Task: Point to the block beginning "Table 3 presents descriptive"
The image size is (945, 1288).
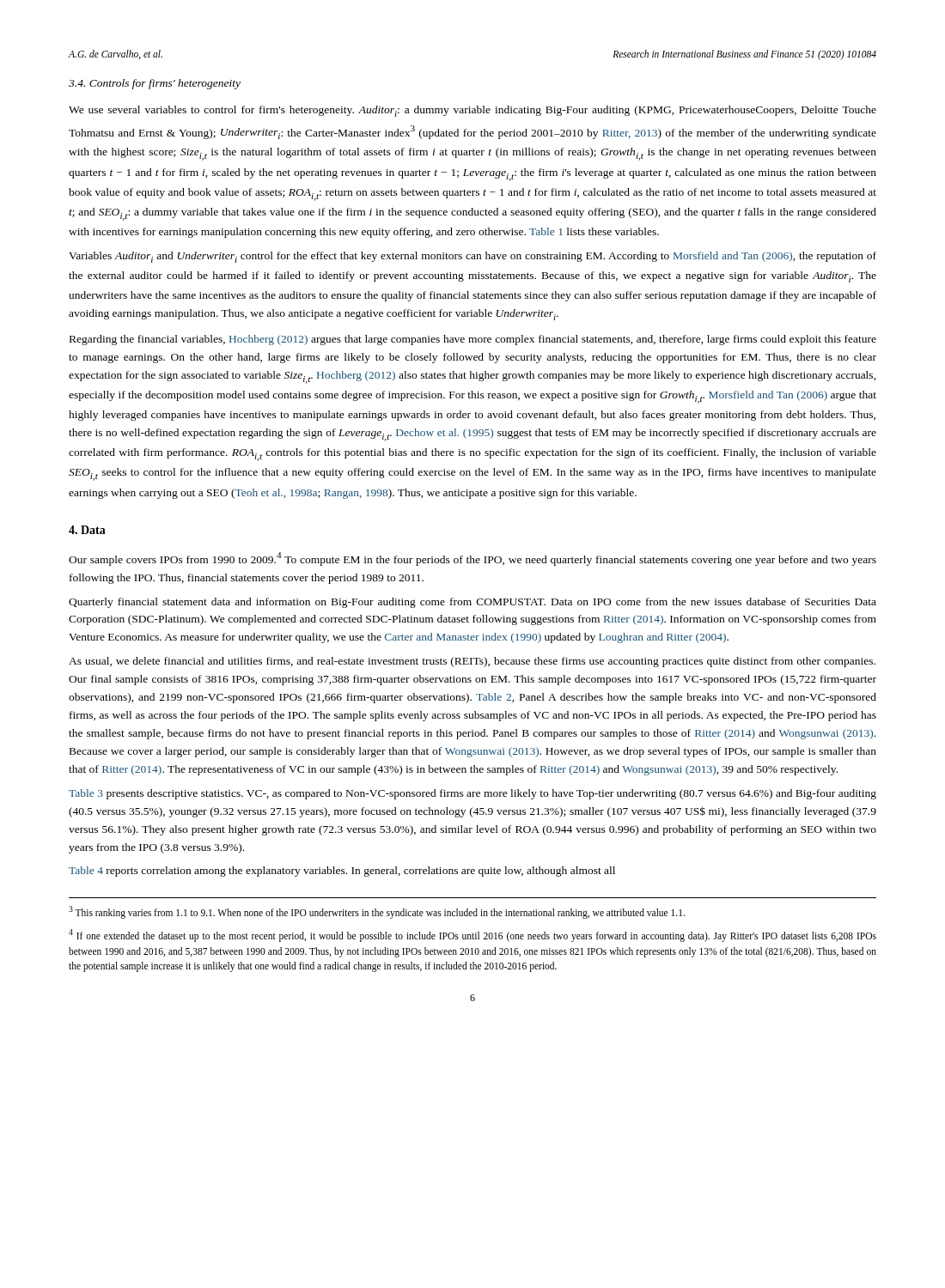Action: 472,820
